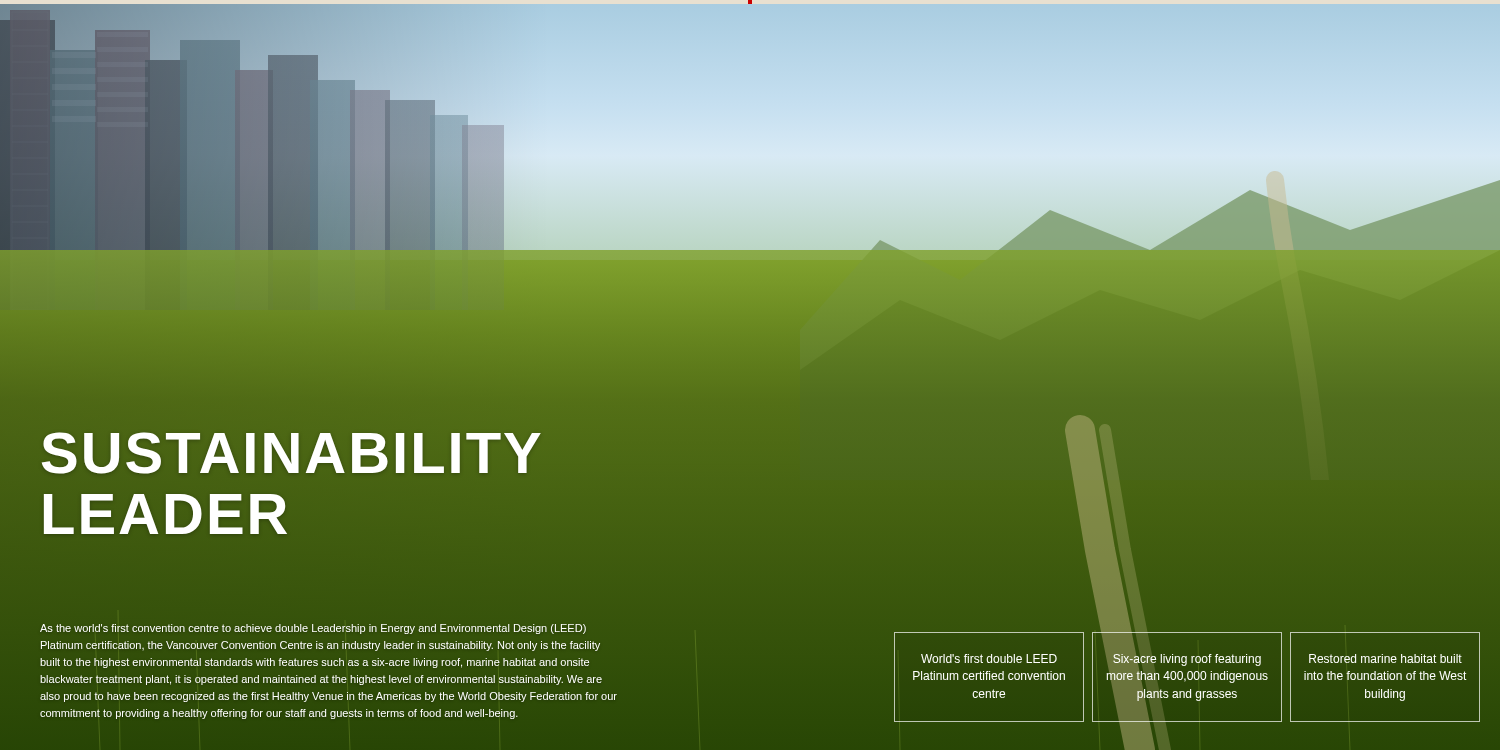This screenshot has width=1500, height=750.
Task: Find the text block starting "As the world's"
Action: [328, 670]
